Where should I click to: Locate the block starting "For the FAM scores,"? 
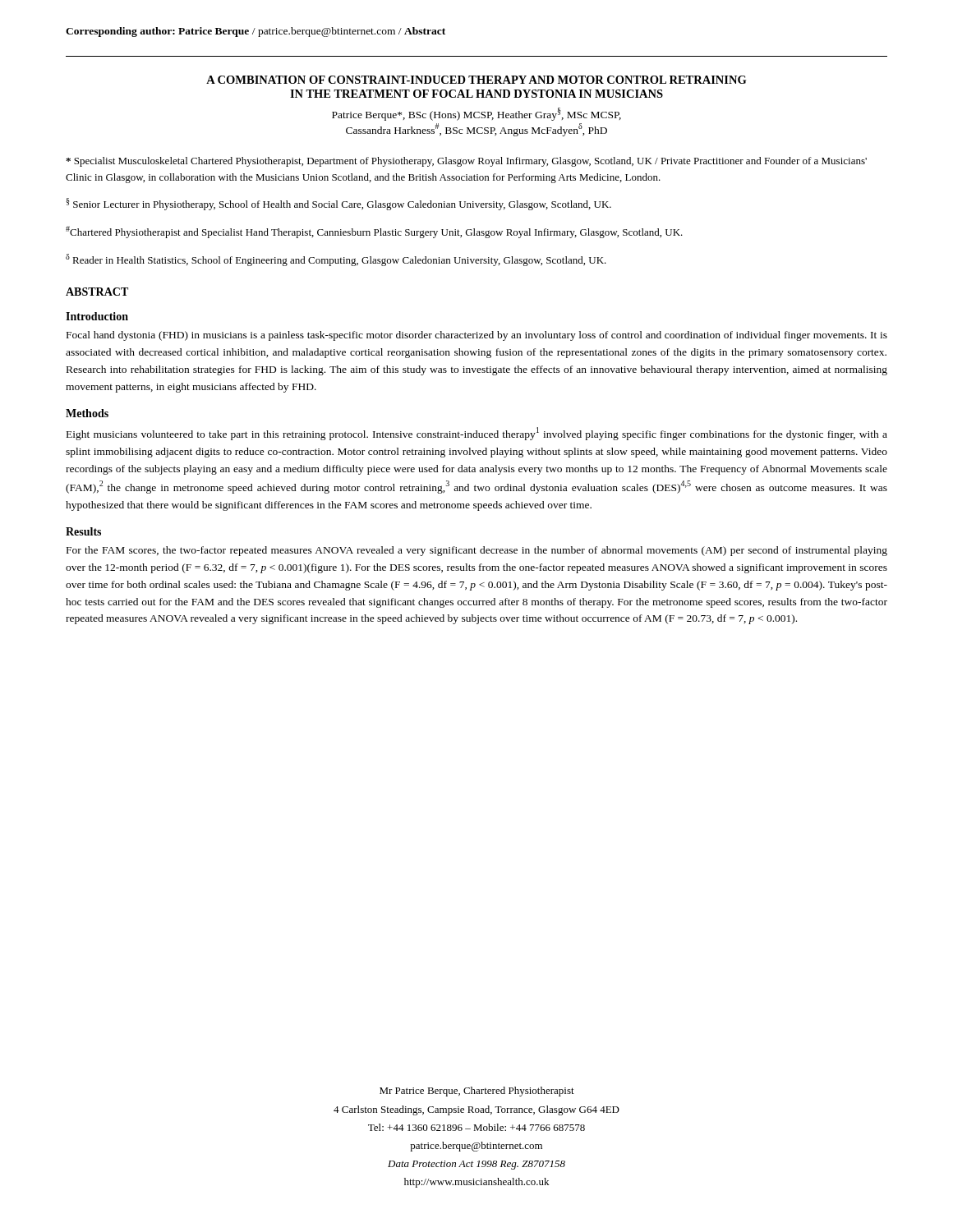tap(476, 584)
